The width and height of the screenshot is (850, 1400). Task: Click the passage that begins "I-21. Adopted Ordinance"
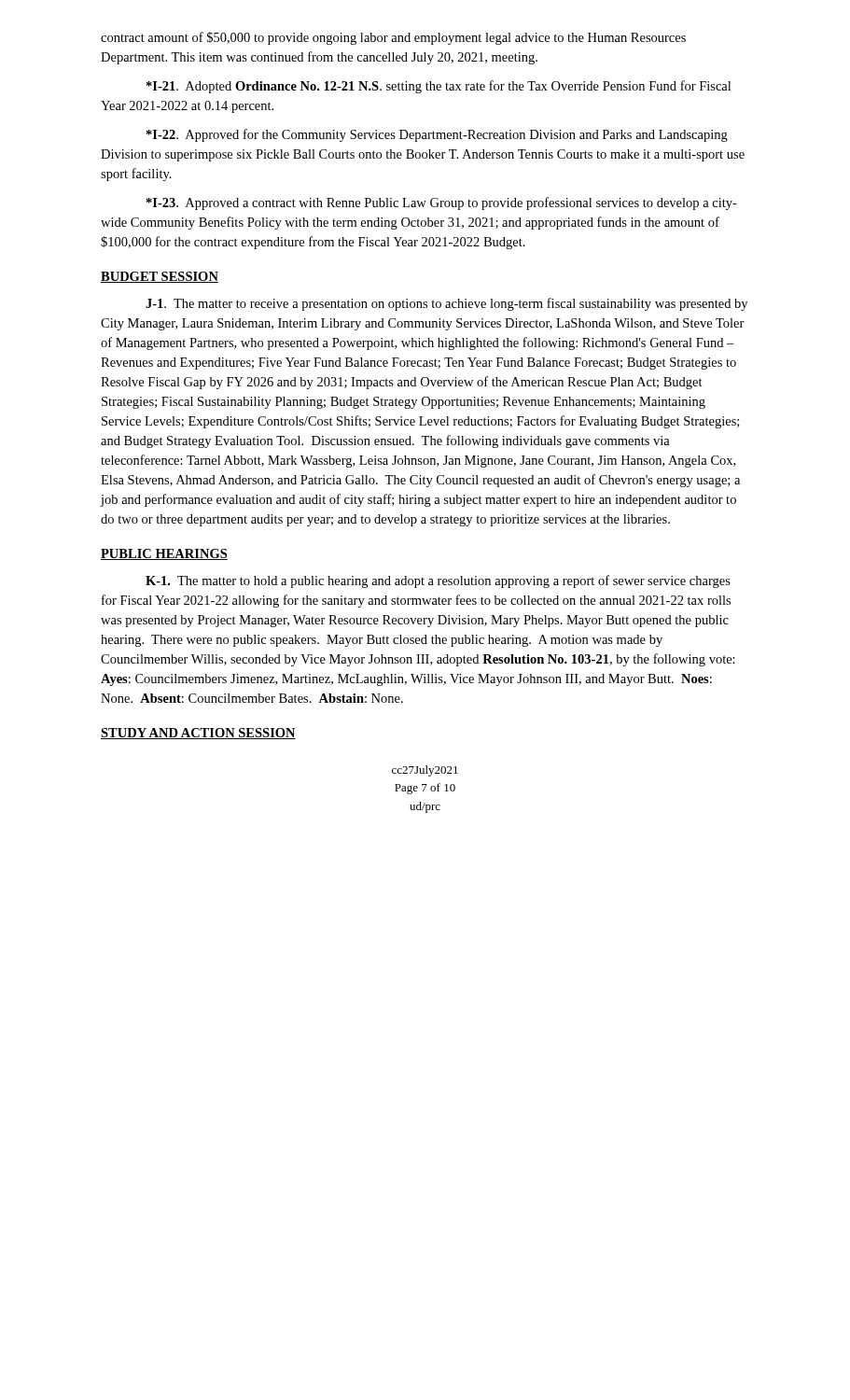425,96
